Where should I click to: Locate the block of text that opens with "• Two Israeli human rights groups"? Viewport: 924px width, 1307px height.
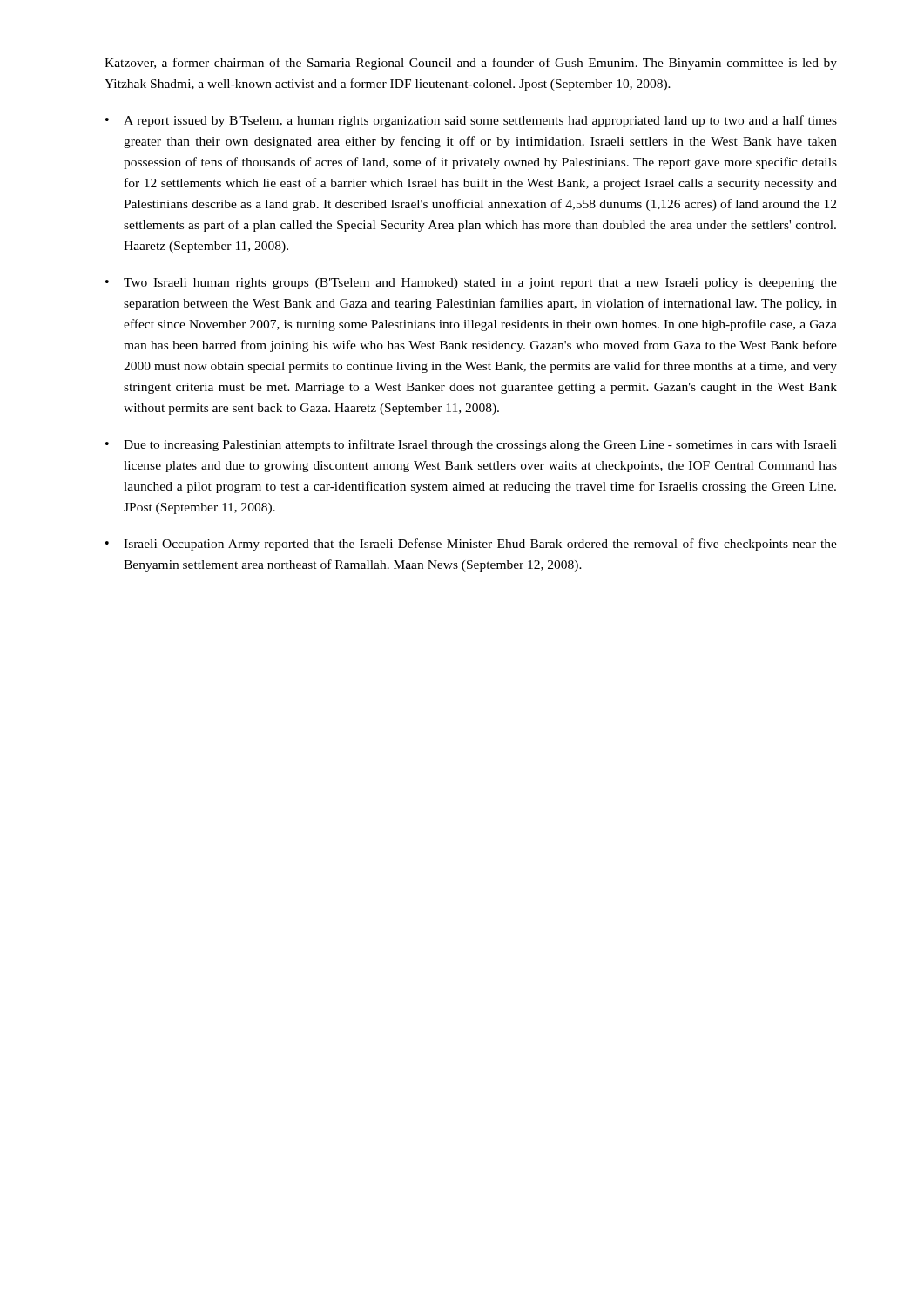pyautogui.click(x=471, y=345)
